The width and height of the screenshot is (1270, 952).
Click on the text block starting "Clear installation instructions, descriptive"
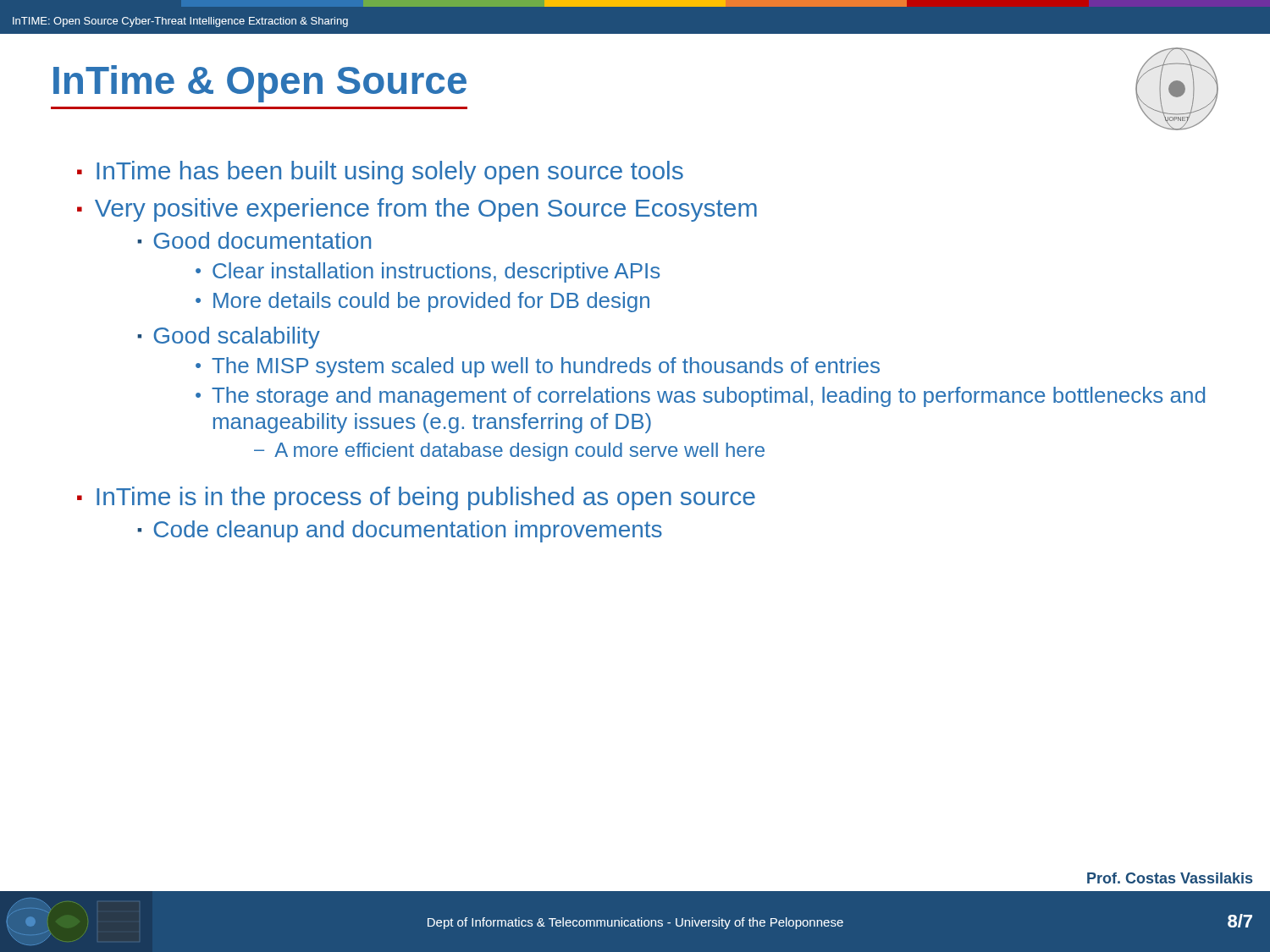(436, 271)
